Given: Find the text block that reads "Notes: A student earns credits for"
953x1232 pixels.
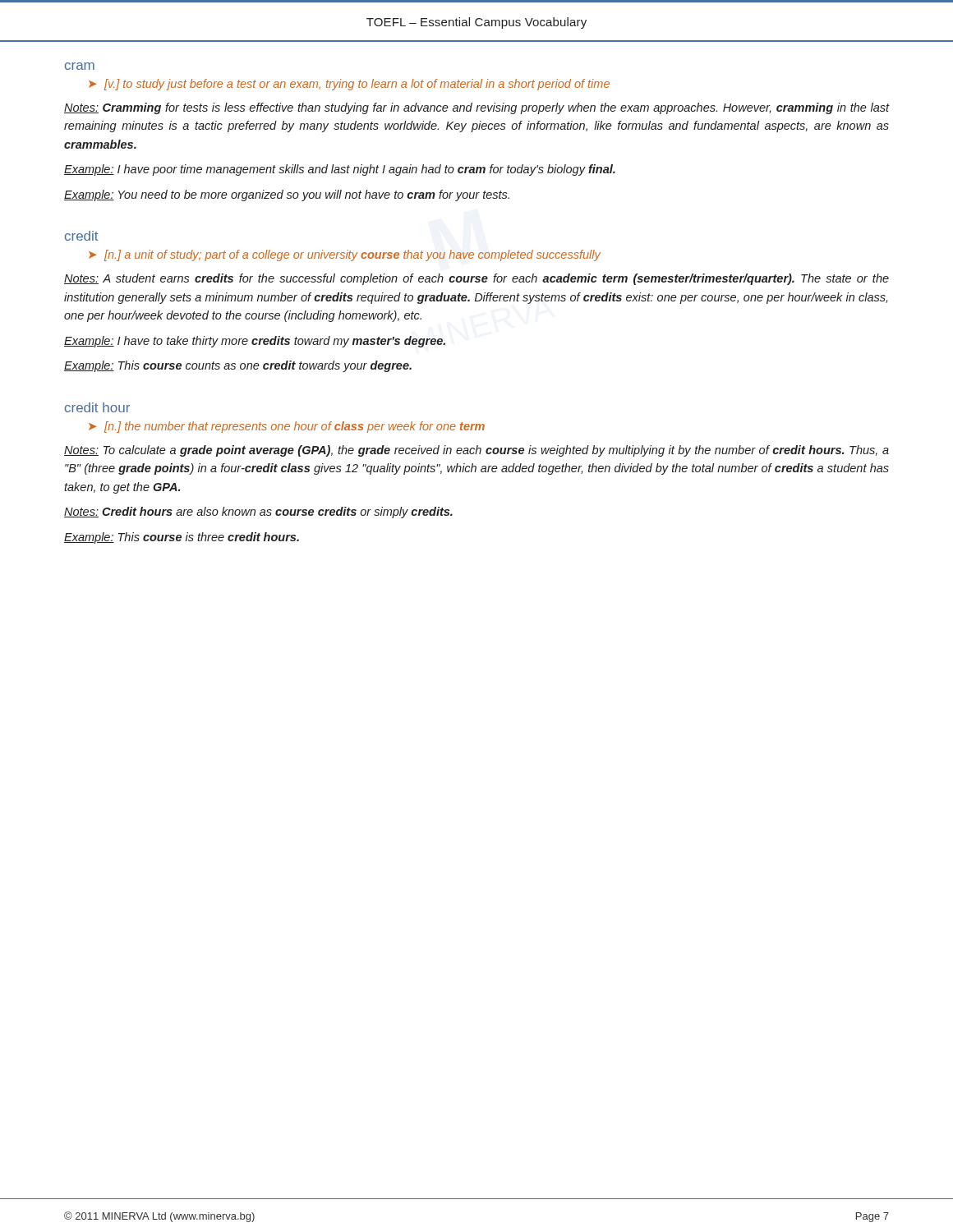Looking at the screenshot, I should [x=476, y=297].
